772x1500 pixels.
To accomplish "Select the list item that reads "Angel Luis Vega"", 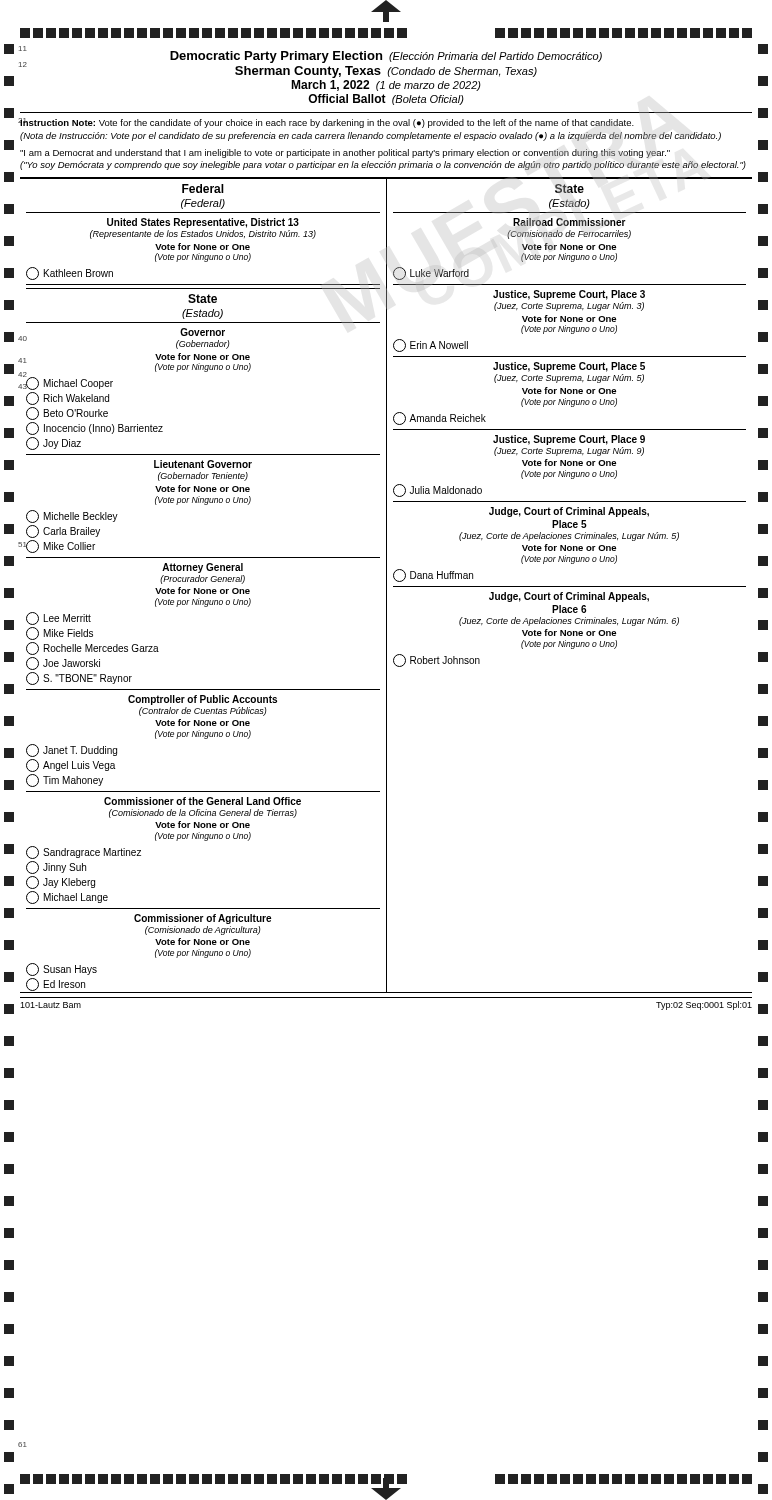I will [x=71, y=765].
